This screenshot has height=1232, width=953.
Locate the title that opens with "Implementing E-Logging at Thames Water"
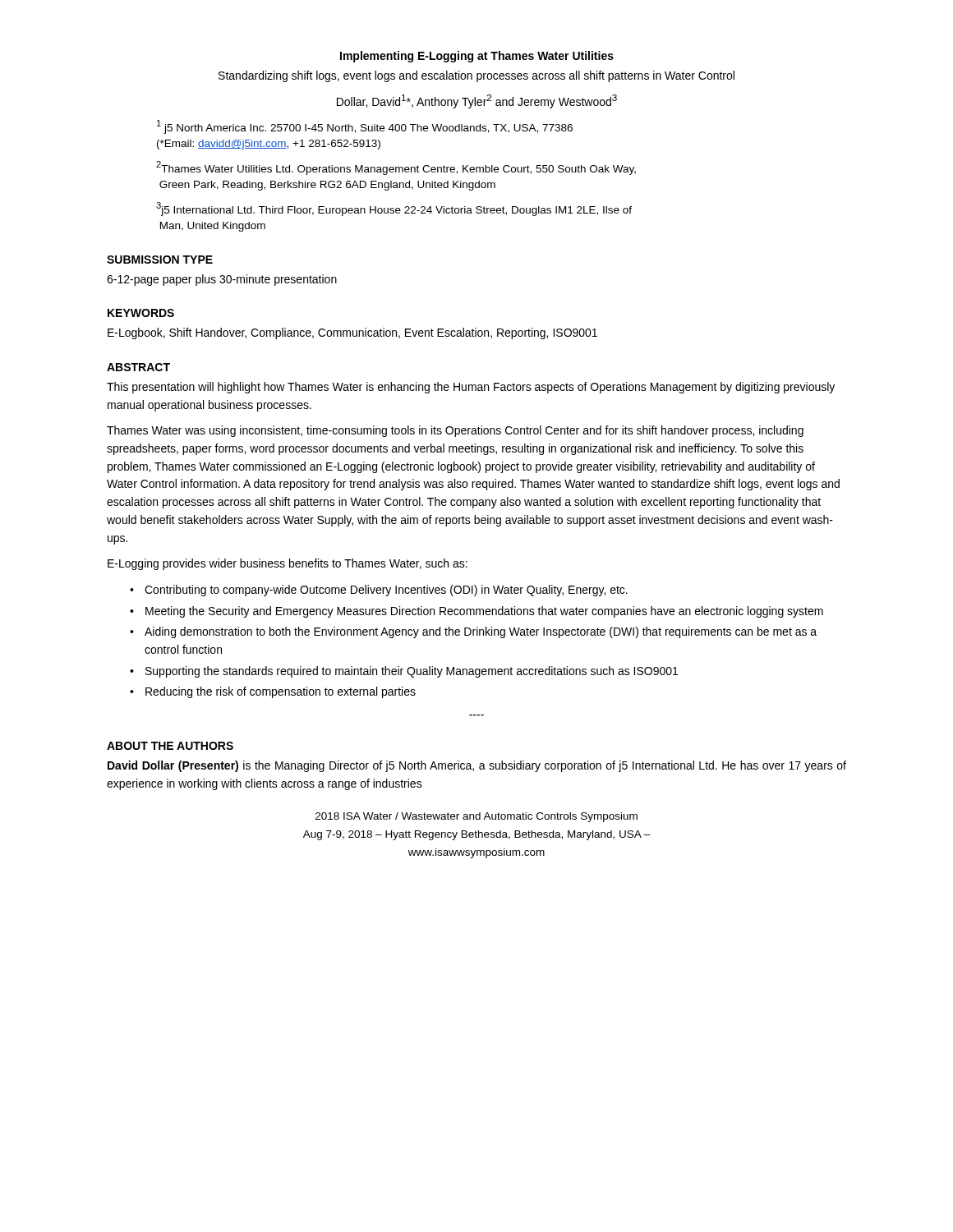click(x=476, y=56)
